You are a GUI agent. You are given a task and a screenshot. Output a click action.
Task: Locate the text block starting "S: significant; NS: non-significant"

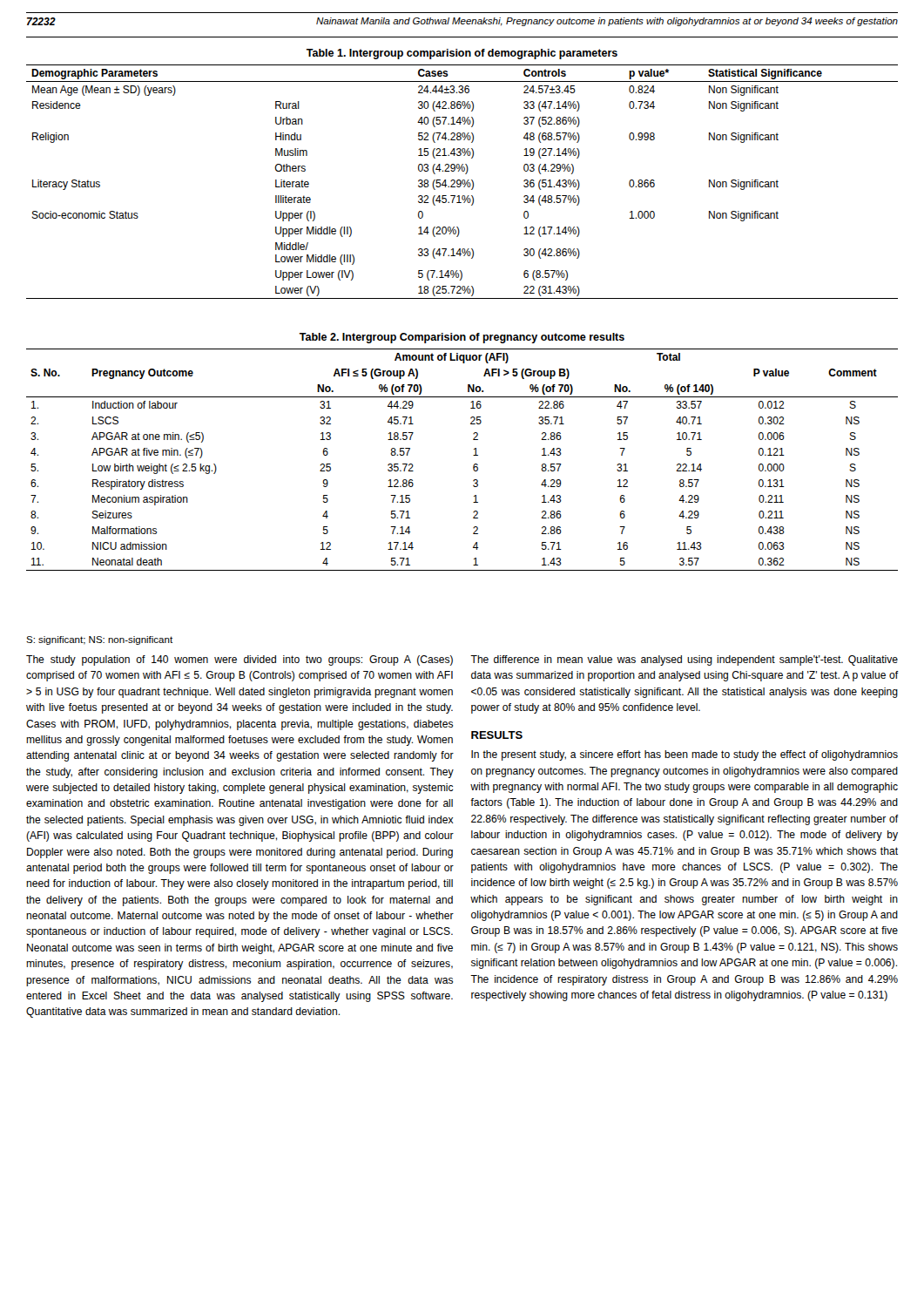[99, 640]
